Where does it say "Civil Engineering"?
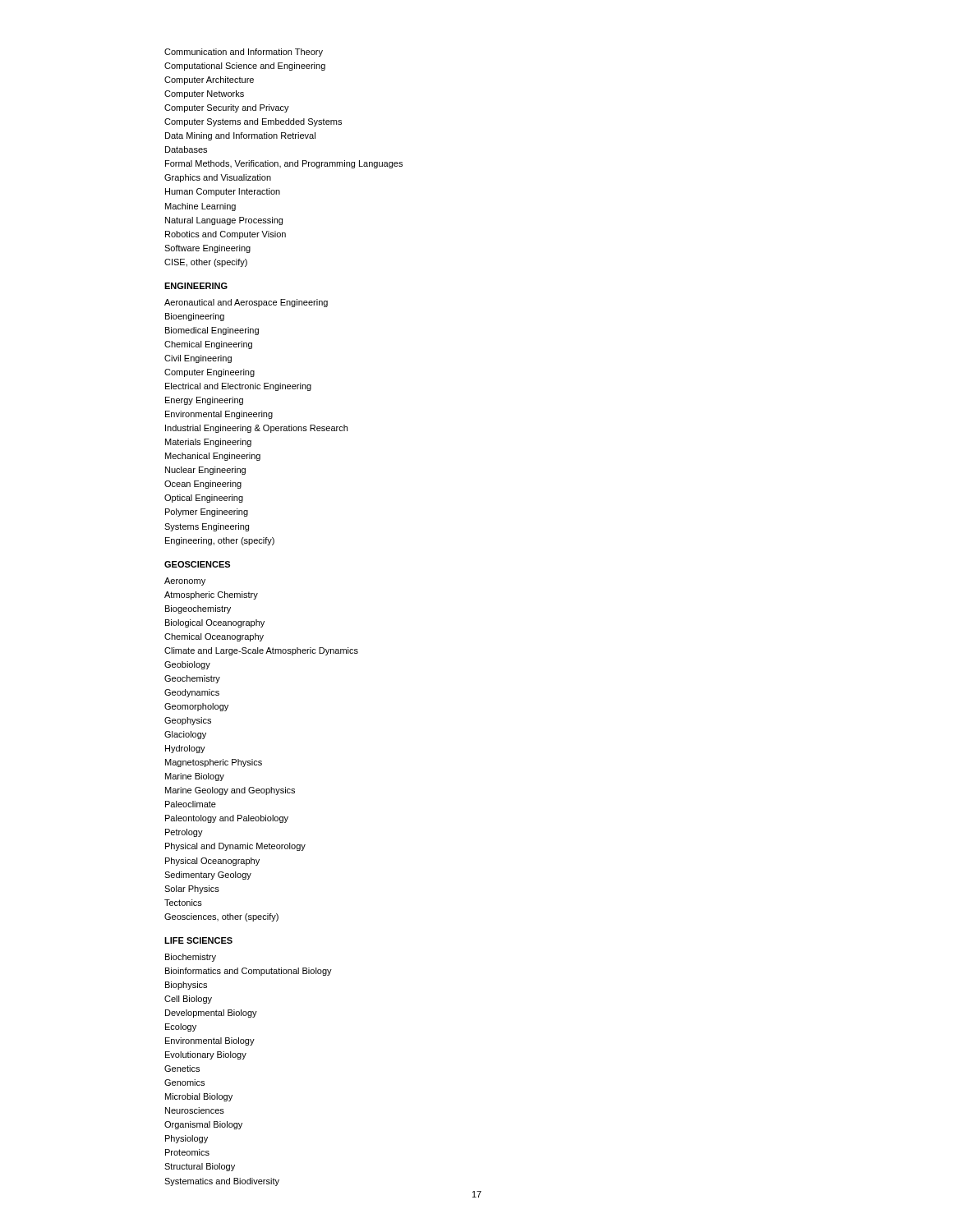The image size is (953, 1232). click(x=198, y=358)
